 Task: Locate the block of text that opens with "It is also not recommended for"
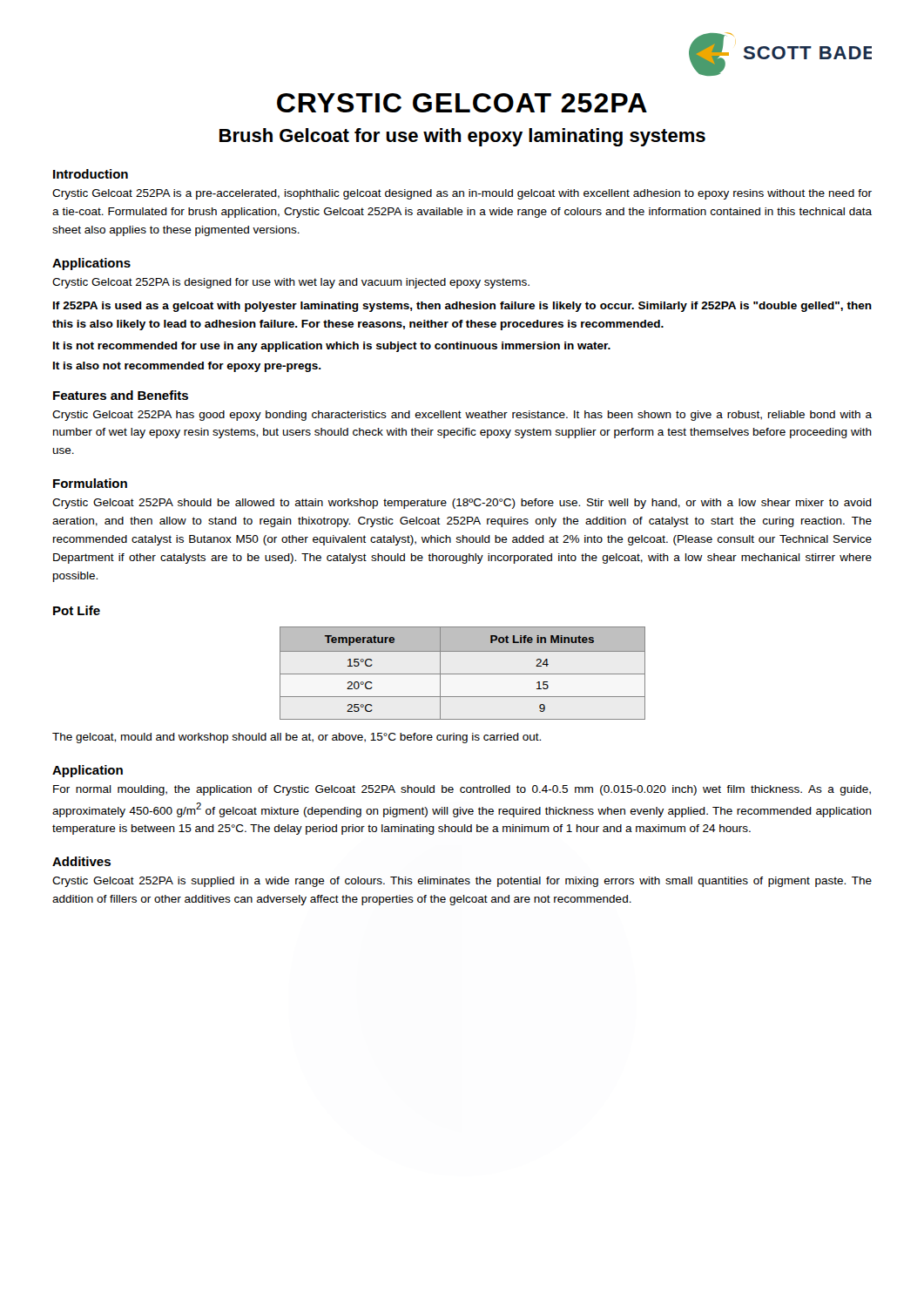click(187, 365)
